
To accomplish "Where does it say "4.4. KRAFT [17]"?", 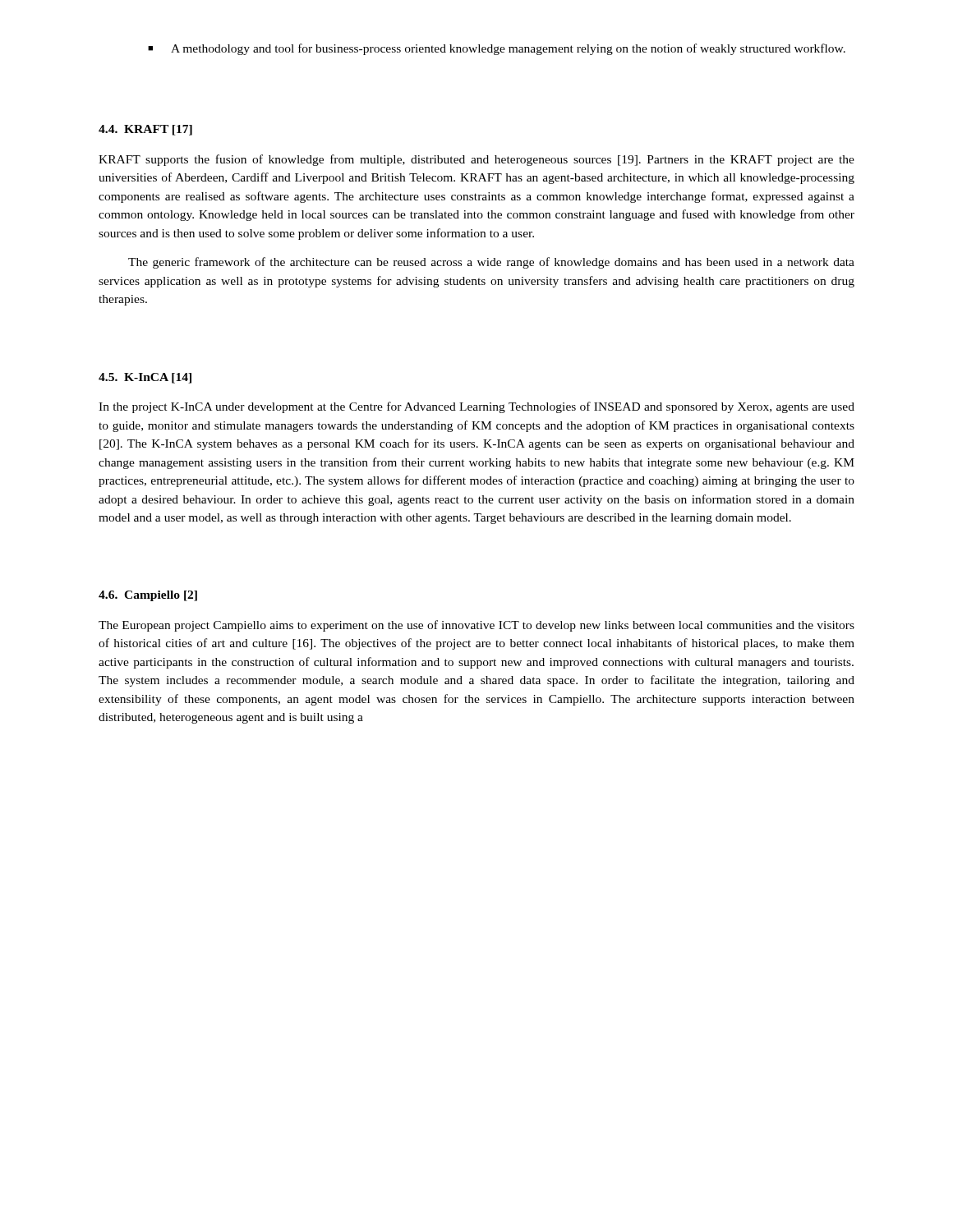I will point(146,129).
